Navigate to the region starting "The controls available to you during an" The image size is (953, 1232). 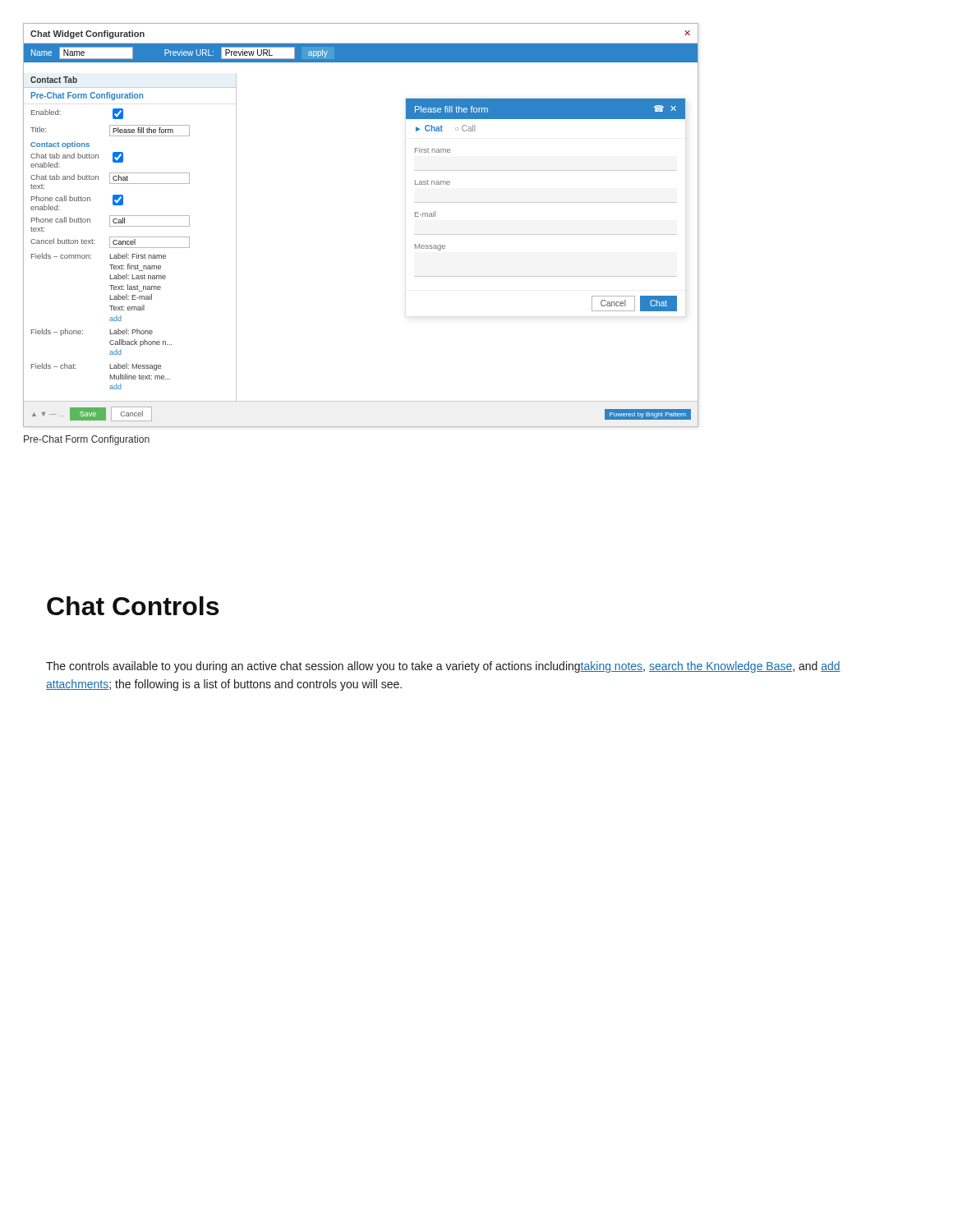tap(443, 675)
